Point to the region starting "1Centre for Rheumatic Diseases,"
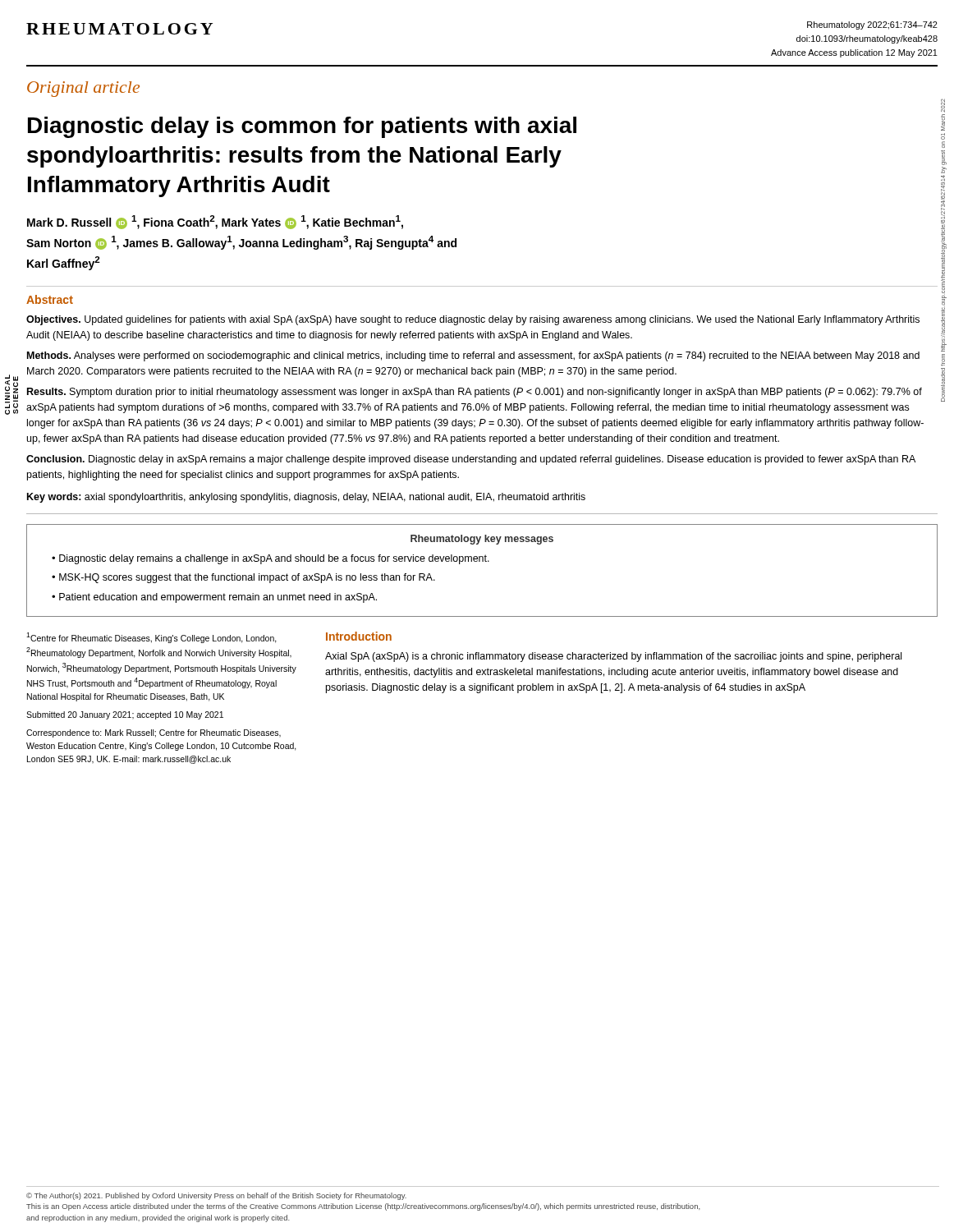 (166, 667)
